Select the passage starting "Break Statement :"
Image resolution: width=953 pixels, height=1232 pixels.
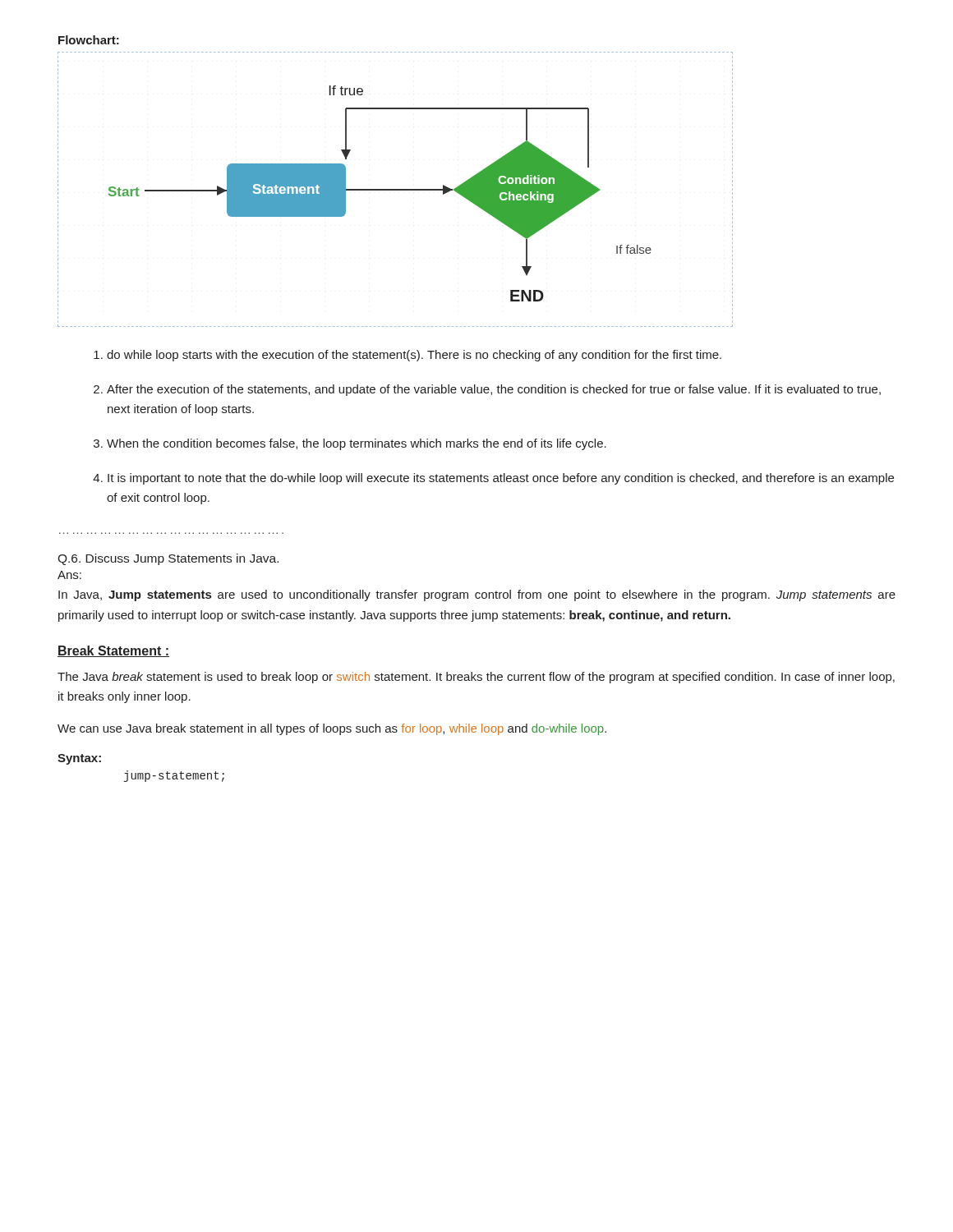[113, 650]
